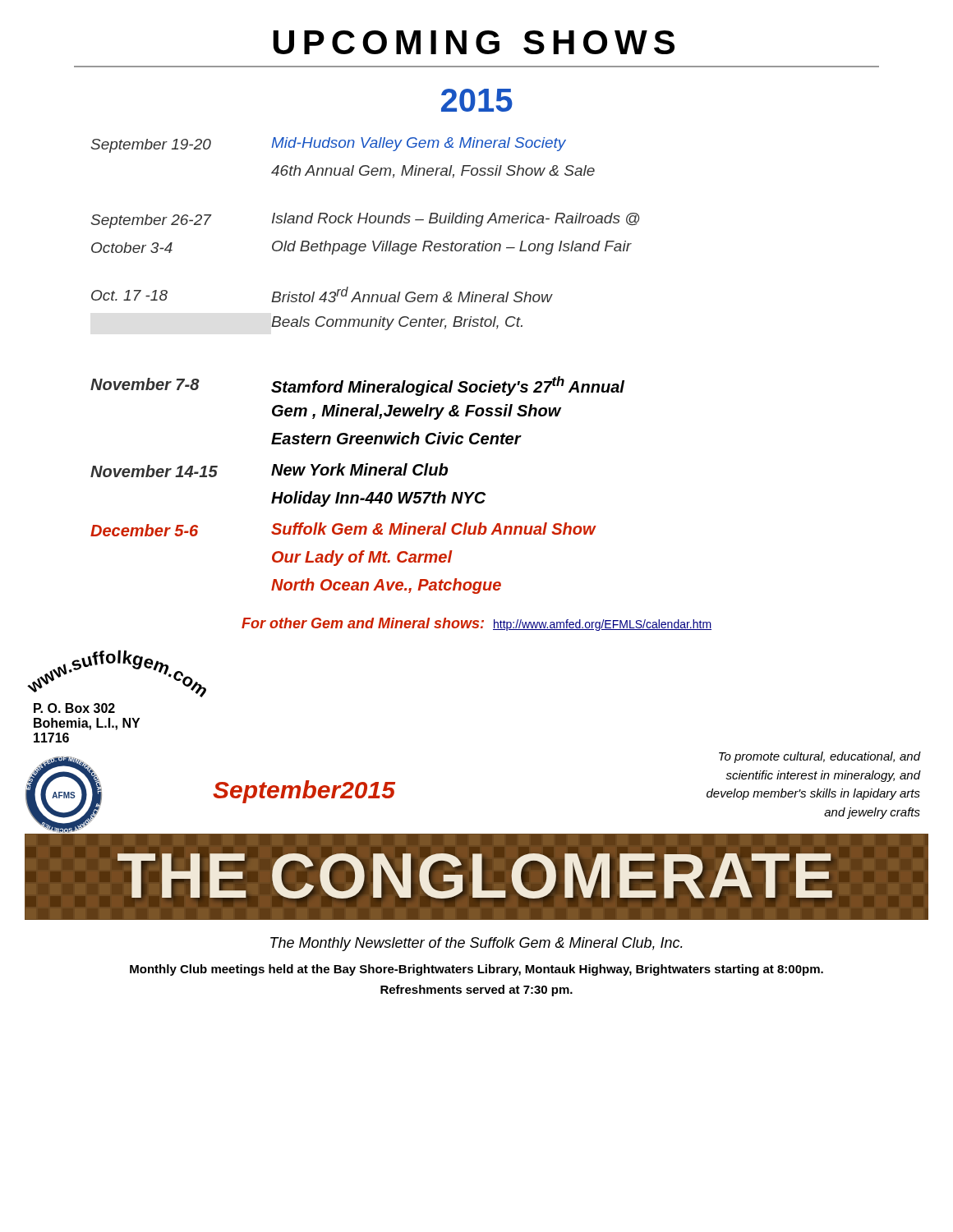Viewport: 953px width, 1232px height.
Task: Click on the text starting "UPCOMING SHOWS"
Action: click(476, 43)
